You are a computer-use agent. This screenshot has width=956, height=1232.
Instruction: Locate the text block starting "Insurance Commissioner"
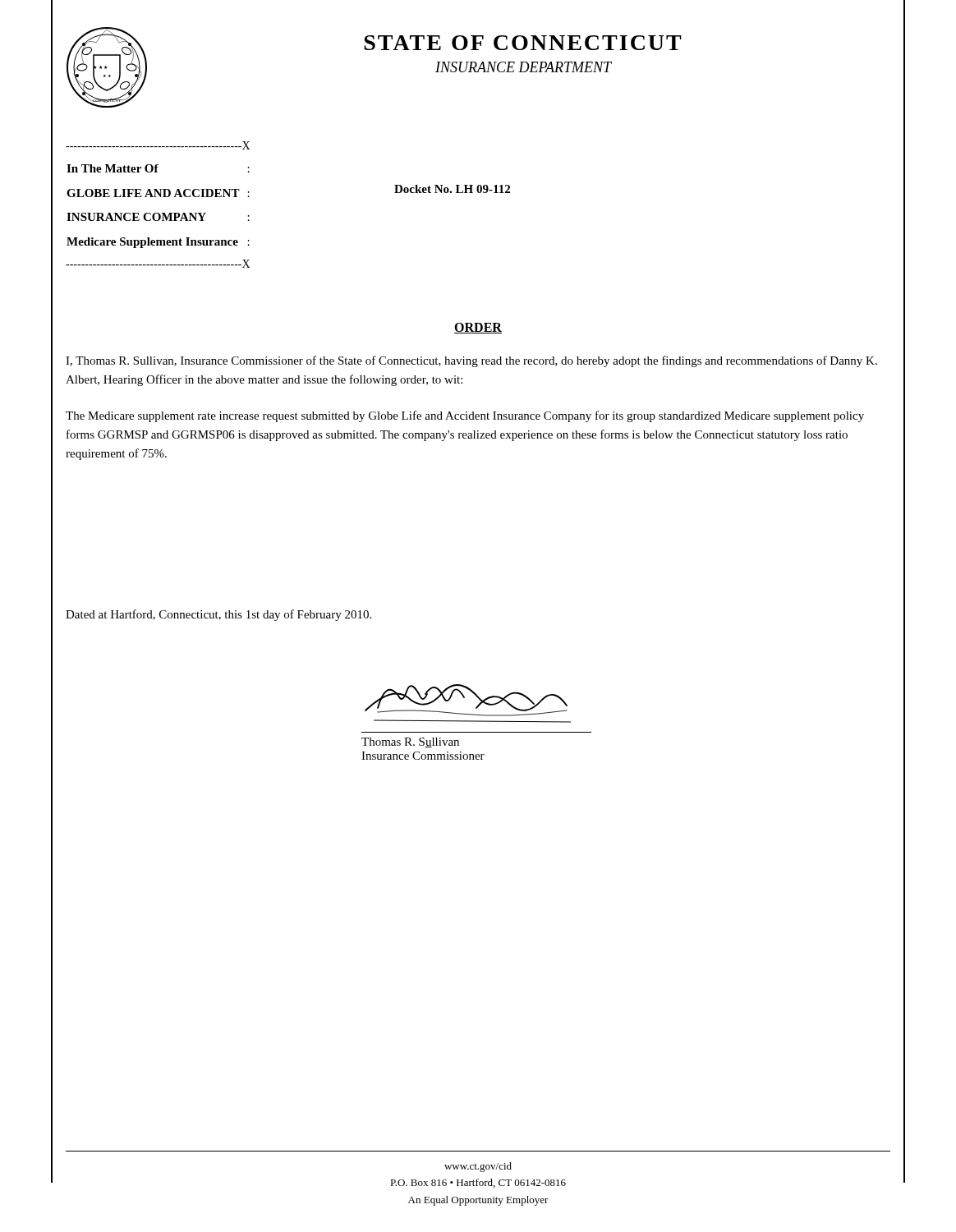tap(423, 756)
